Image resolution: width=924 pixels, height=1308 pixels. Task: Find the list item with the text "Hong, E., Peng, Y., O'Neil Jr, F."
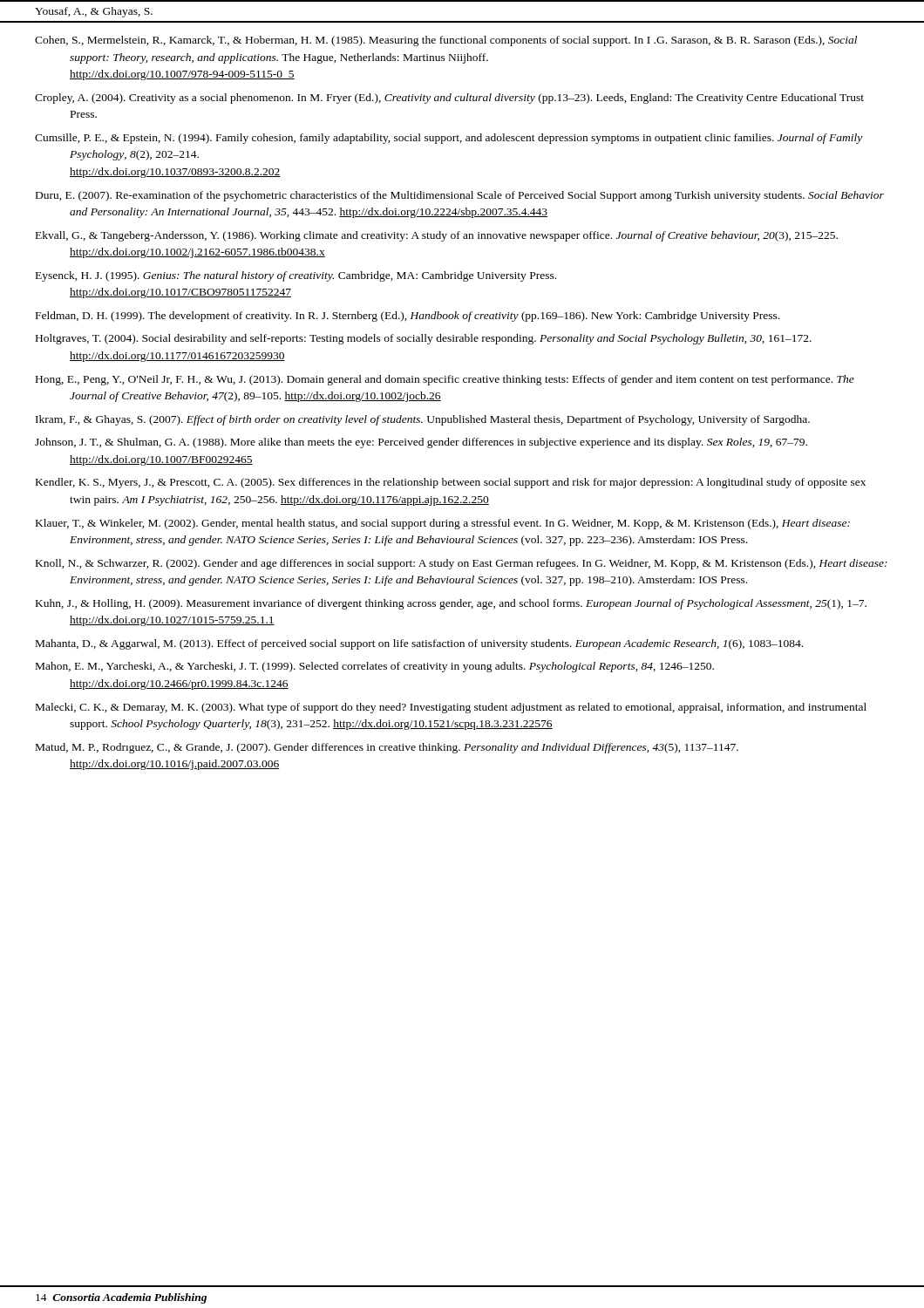(462, 387)
